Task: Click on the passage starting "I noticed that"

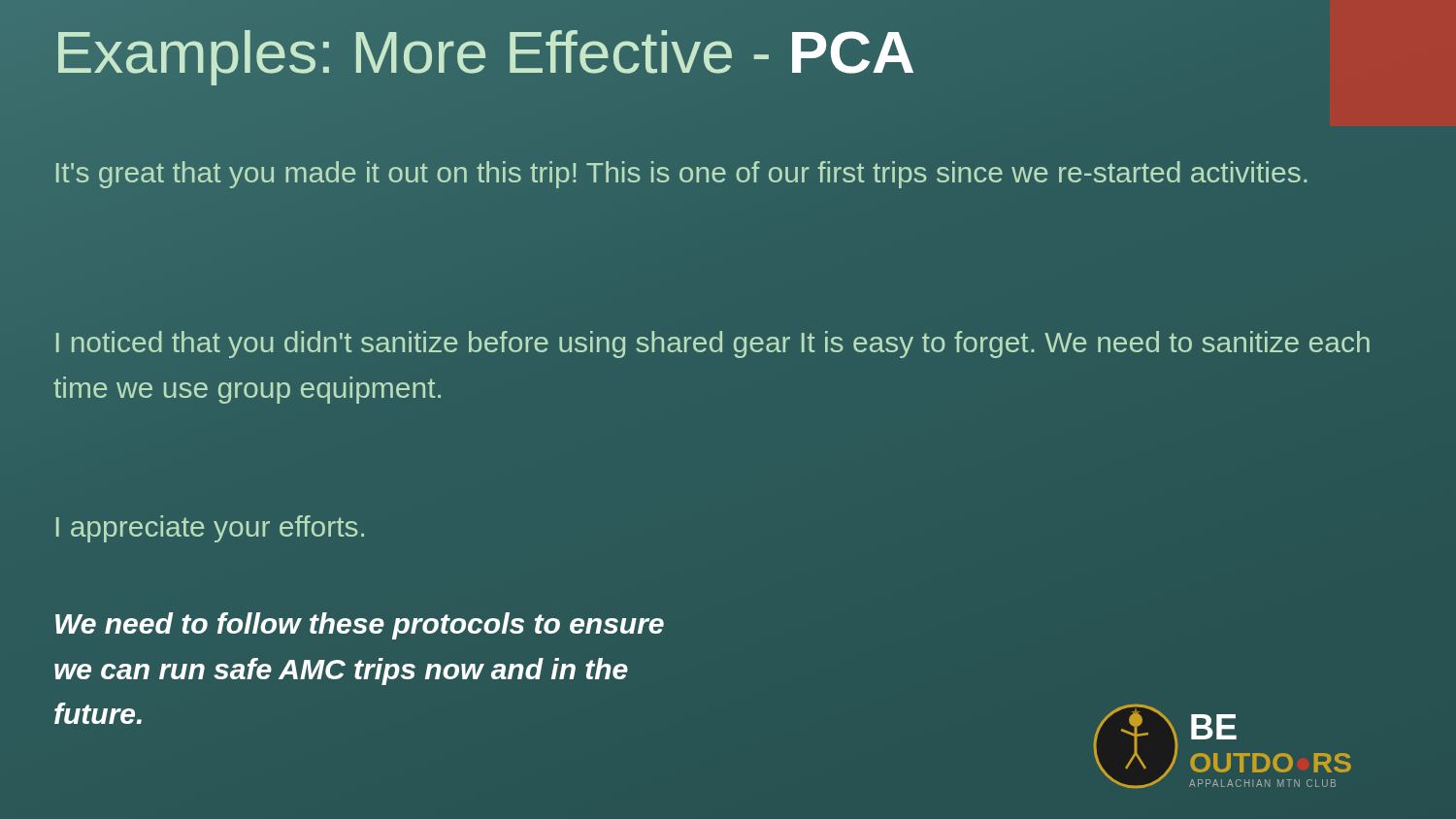Action: 712,365
